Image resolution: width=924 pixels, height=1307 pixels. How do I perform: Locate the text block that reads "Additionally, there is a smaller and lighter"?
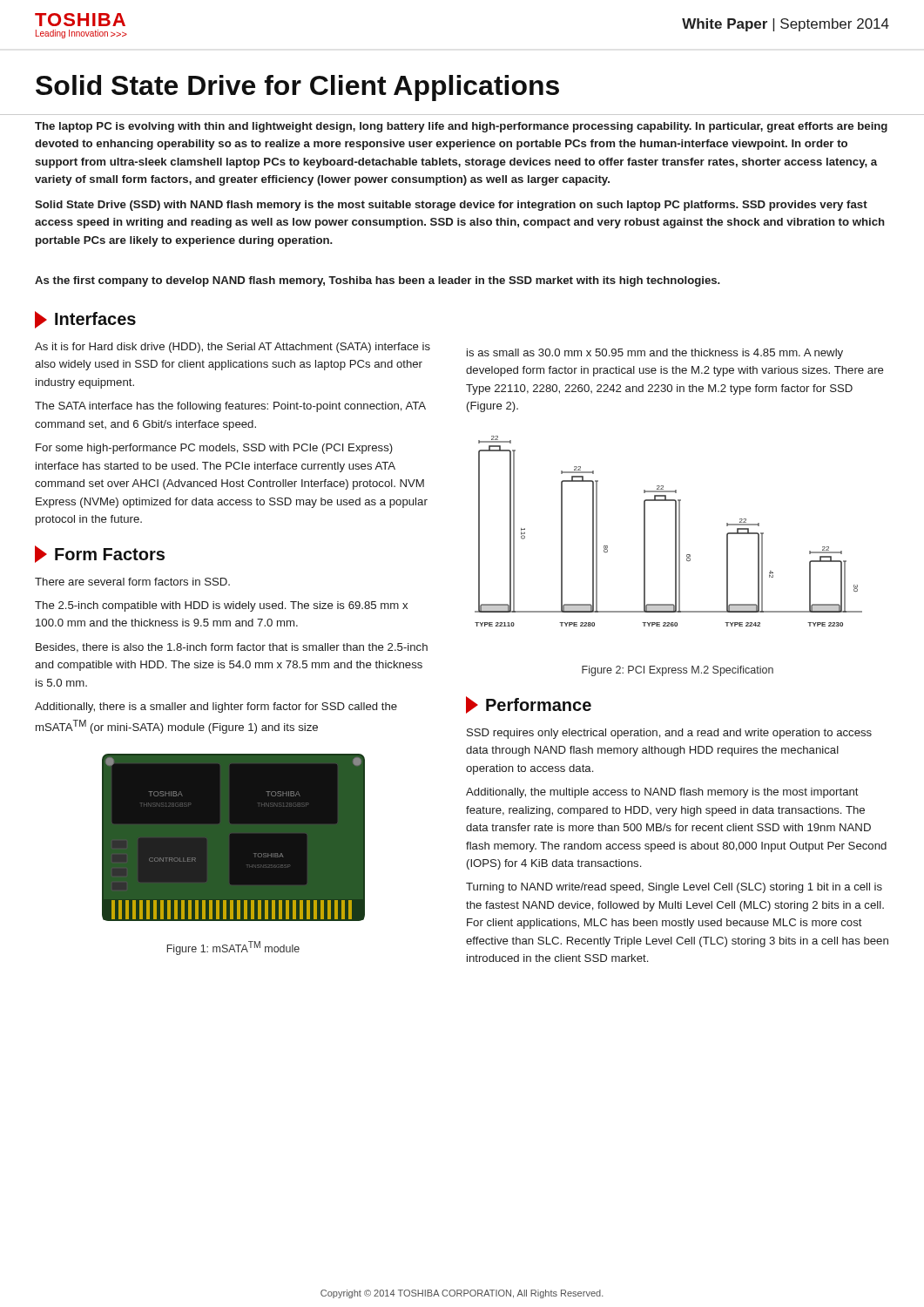point(216,717)
